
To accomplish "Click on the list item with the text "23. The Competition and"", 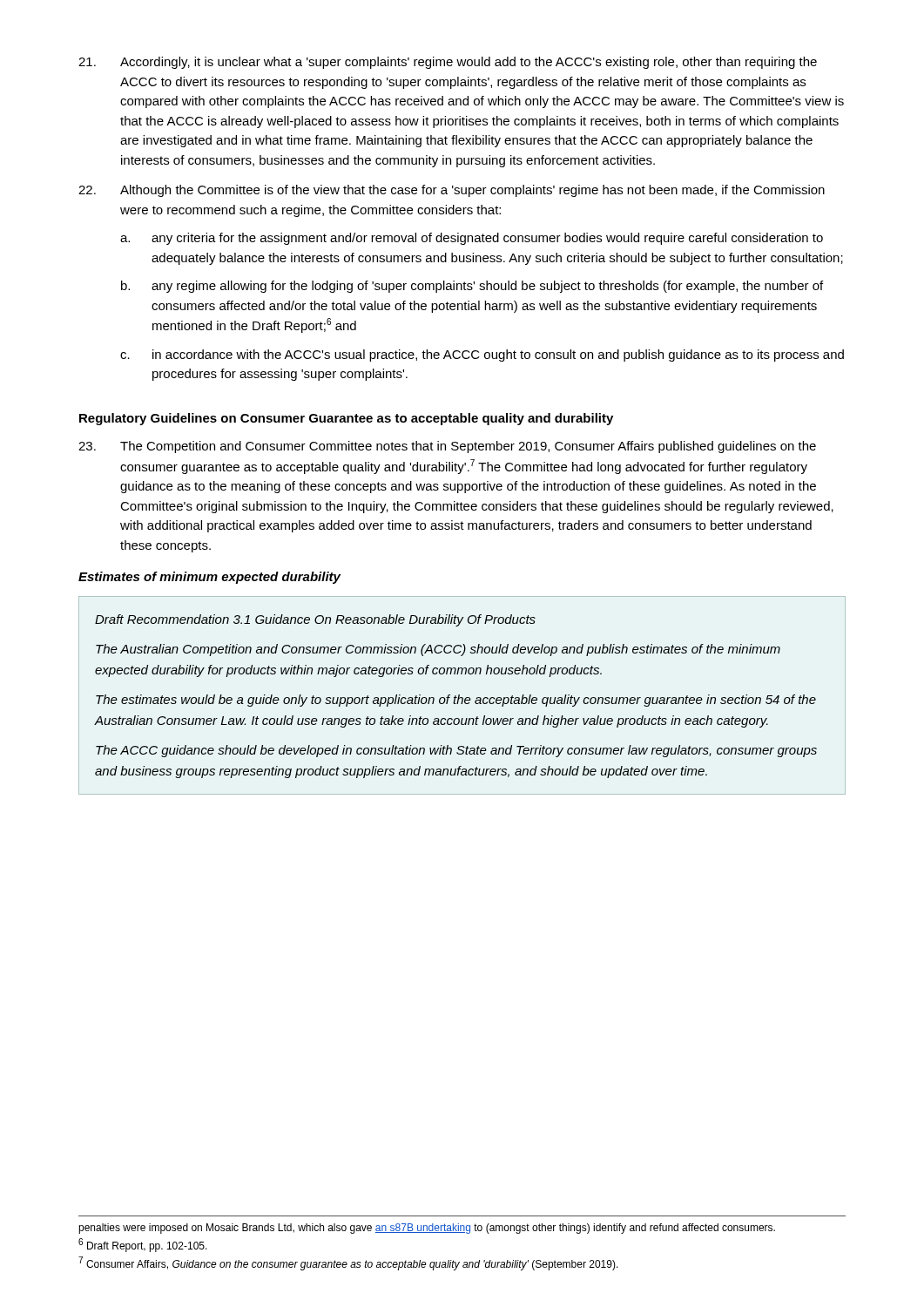I will [462, 496].
